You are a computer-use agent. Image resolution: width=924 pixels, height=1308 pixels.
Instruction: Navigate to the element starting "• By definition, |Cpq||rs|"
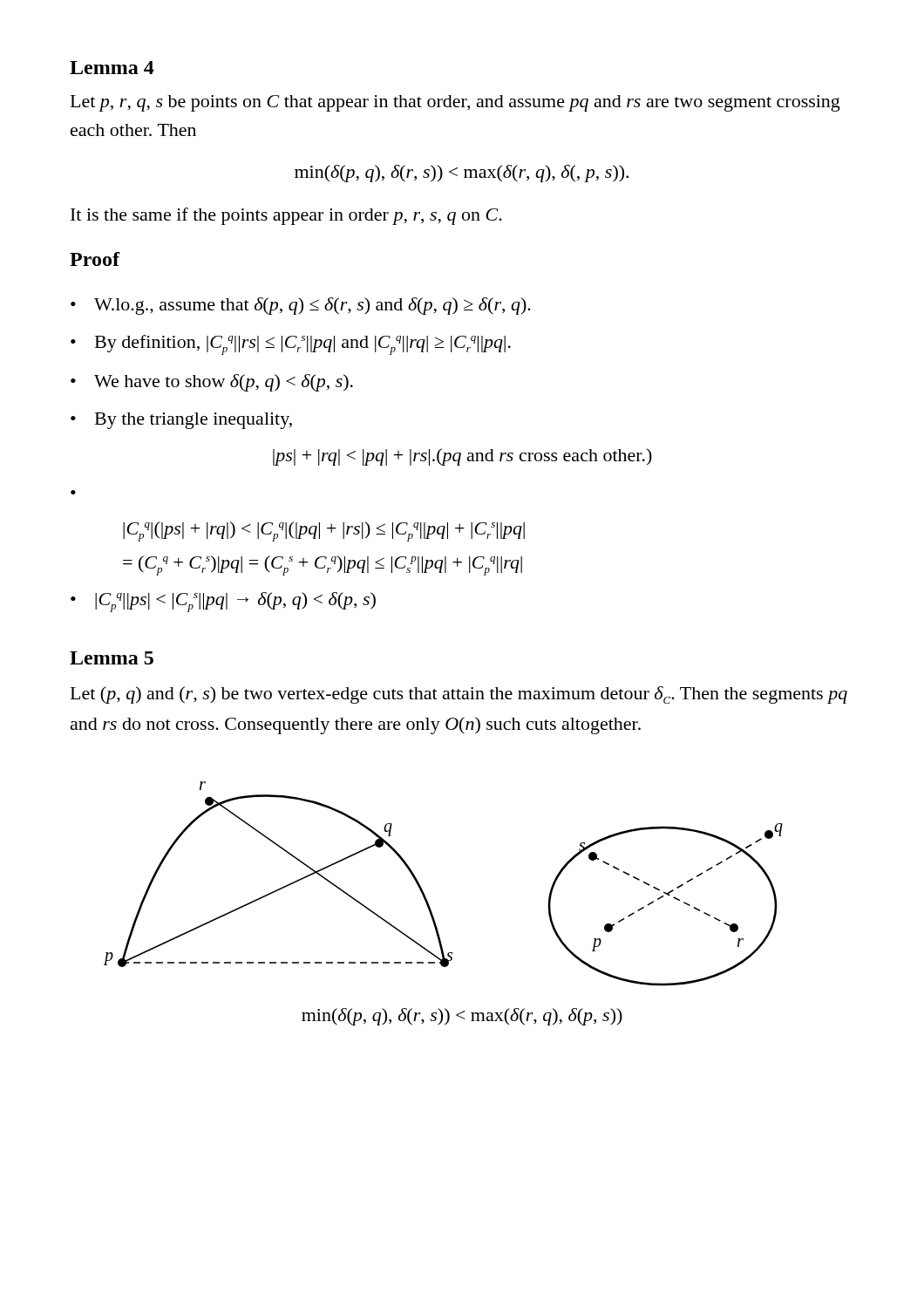[x=291, y=343]
